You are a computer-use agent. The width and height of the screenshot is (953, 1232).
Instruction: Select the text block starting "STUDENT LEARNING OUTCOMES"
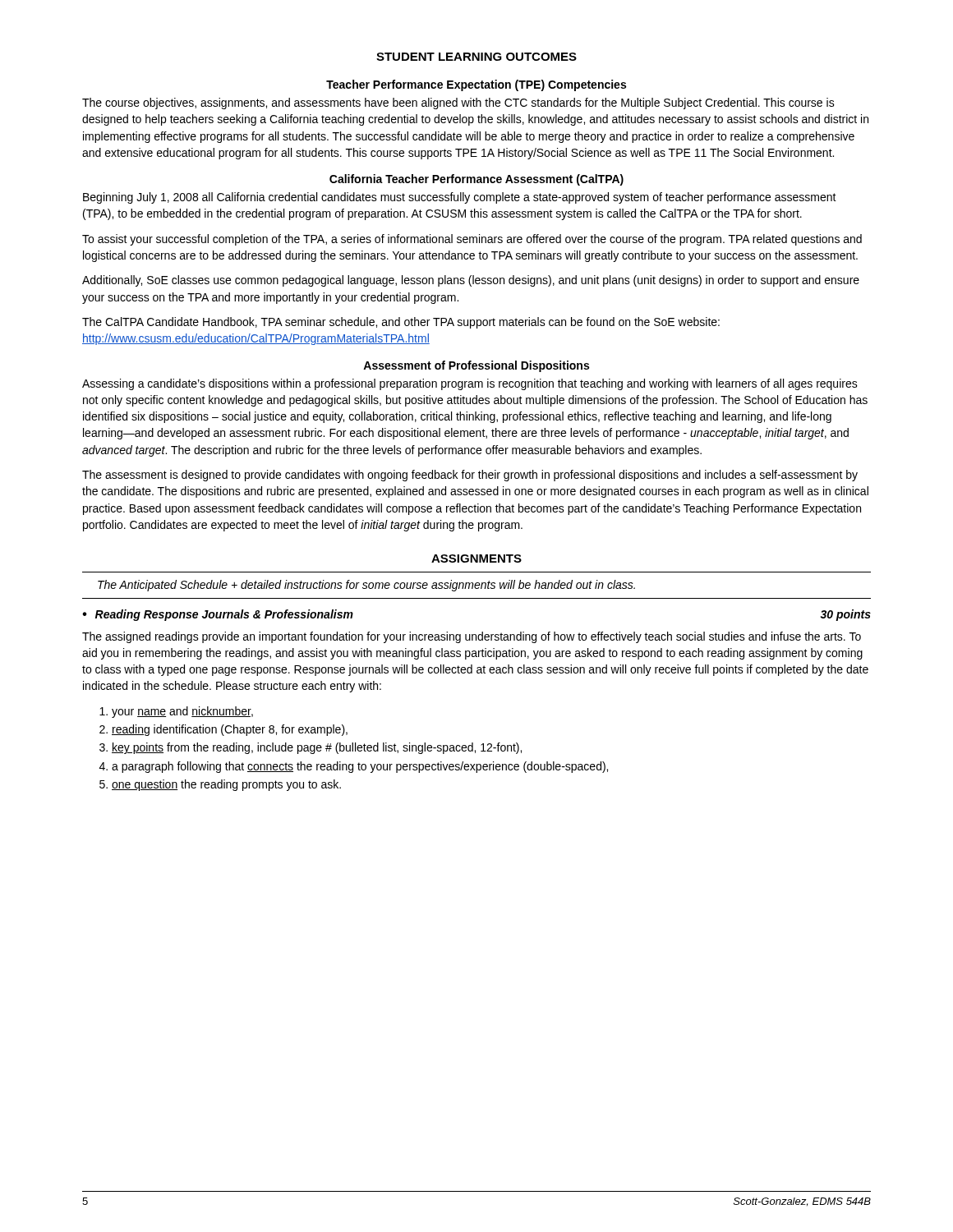click(476, 56)
